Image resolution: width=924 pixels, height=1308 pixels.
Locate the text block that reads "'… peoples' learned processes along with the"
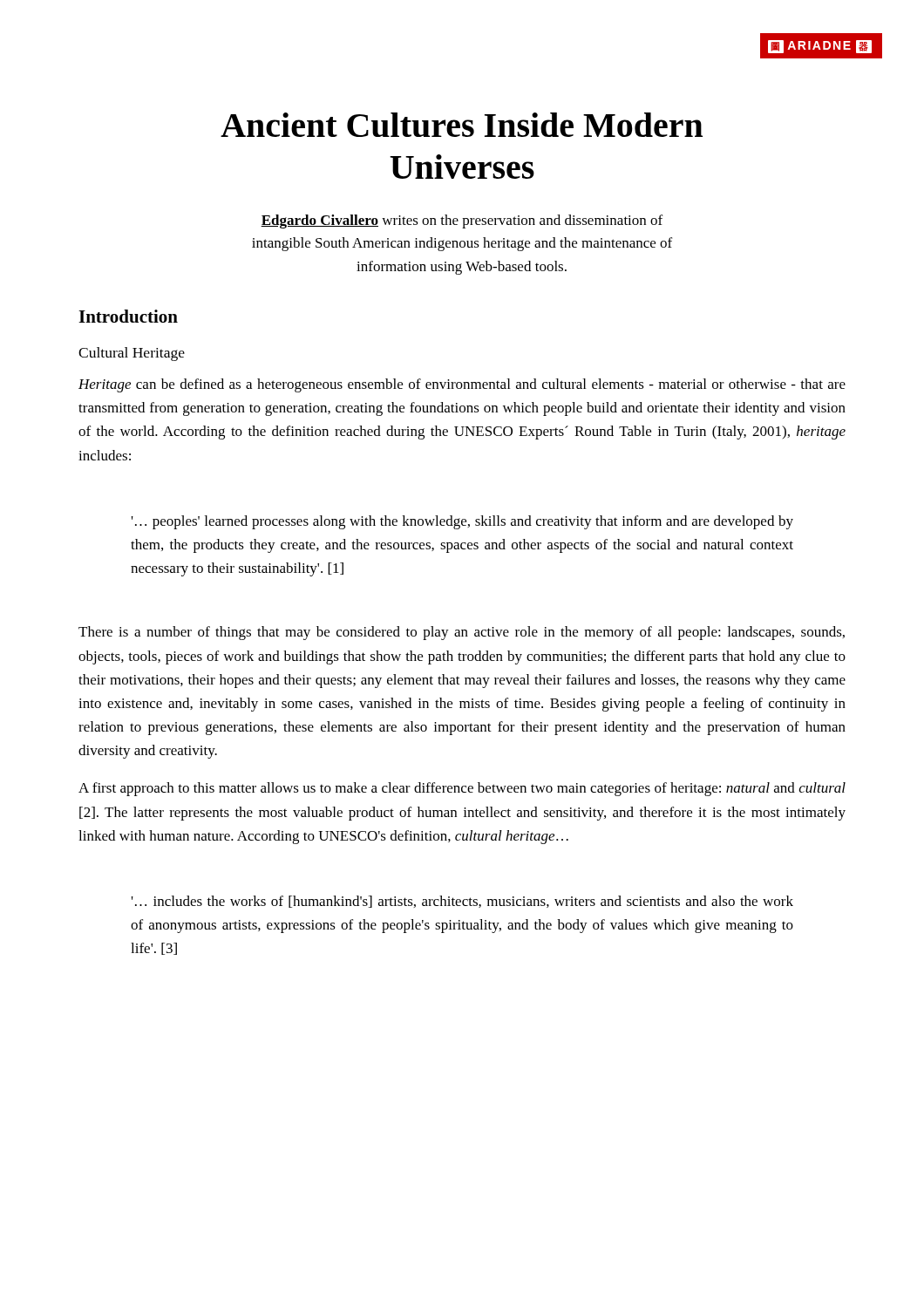[x=462, y=545]
